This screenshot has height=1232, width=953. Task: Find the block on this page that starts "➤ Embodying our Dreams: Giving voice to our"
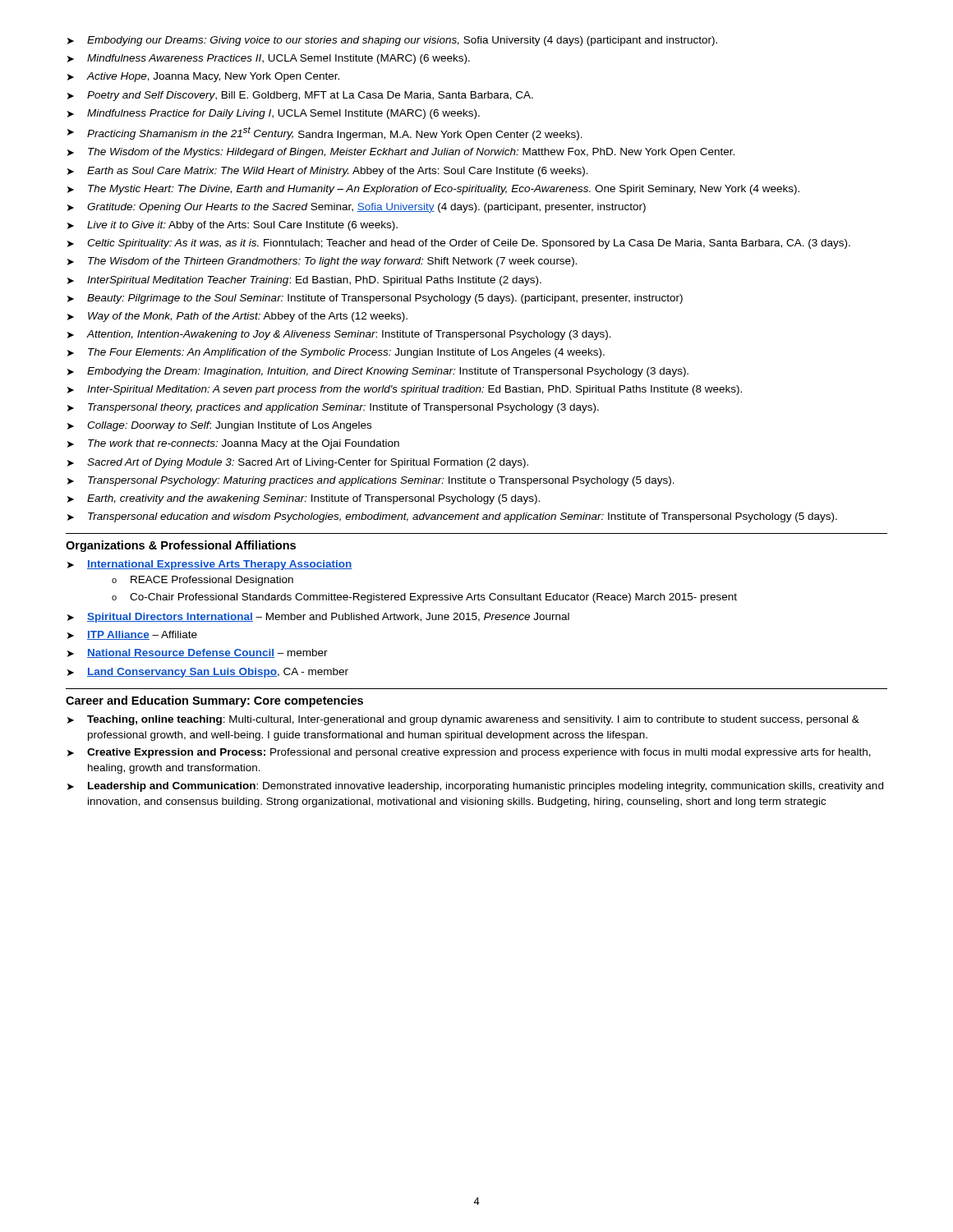click(x=476, y=41)
